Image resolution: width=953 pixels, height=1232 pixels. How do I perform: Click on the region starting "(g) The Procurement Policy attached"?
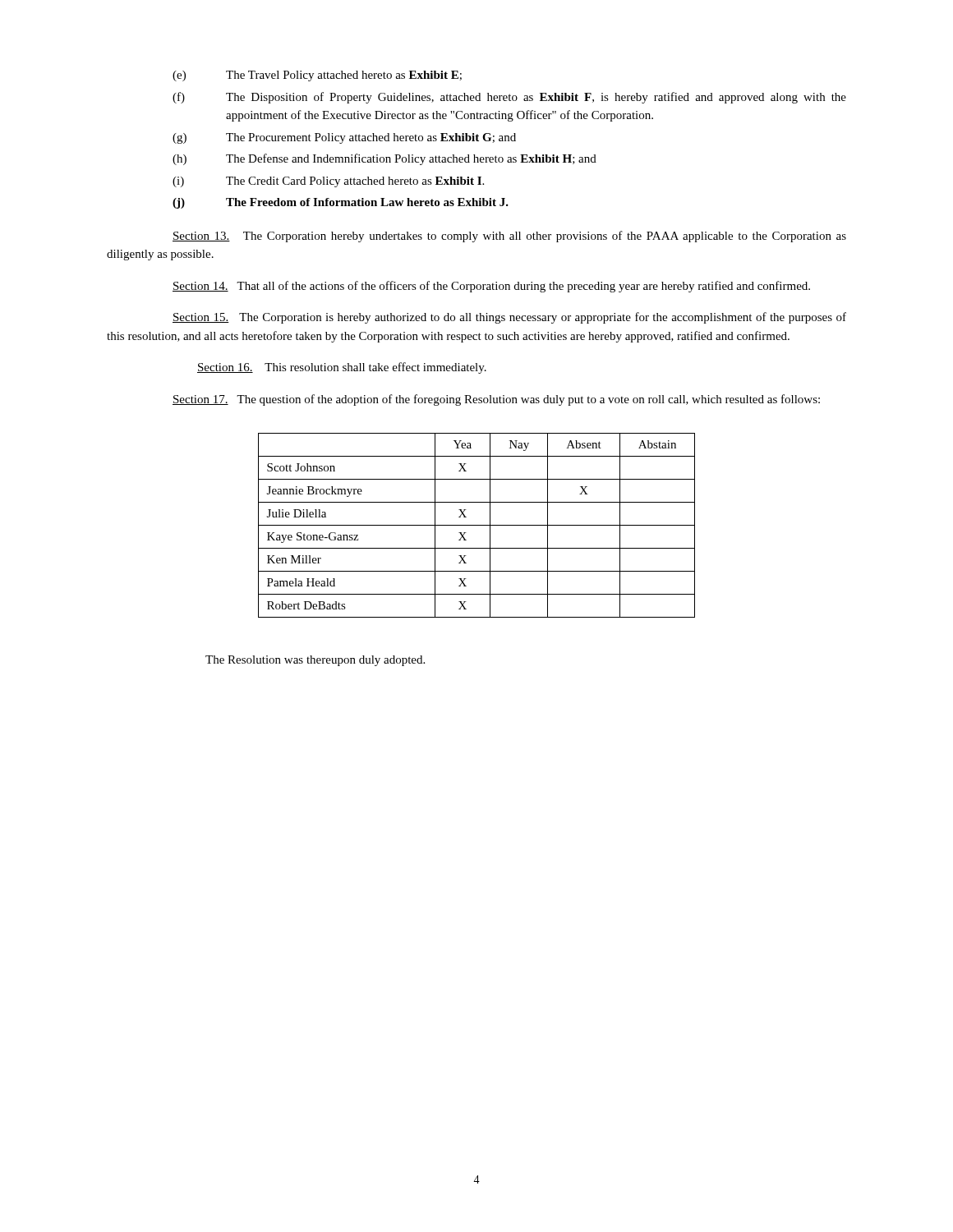tap(509, 137)
